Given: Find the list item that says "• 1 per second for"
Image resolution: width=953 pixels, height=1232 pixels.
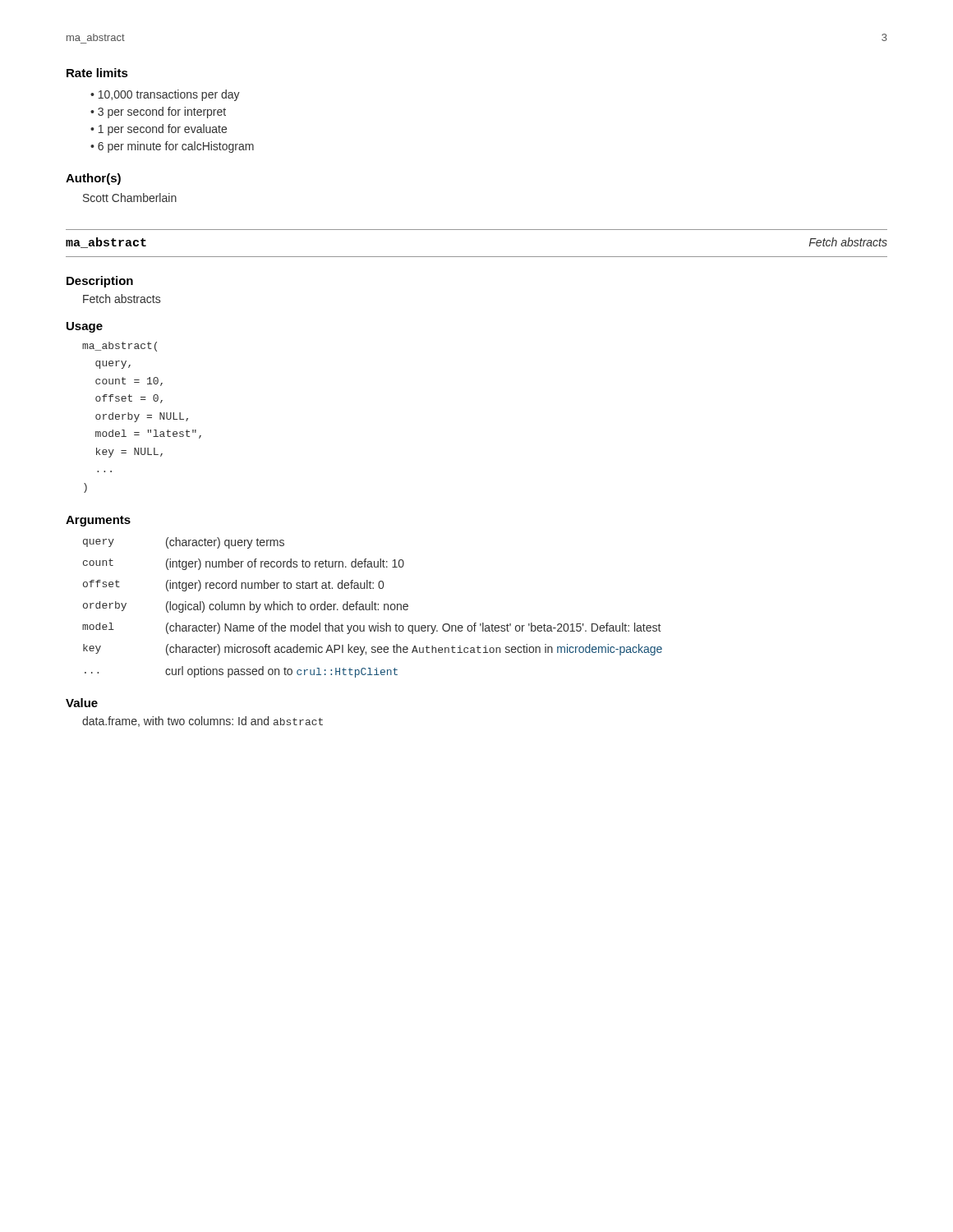Looking at the screenshot, I should (159, 129).
